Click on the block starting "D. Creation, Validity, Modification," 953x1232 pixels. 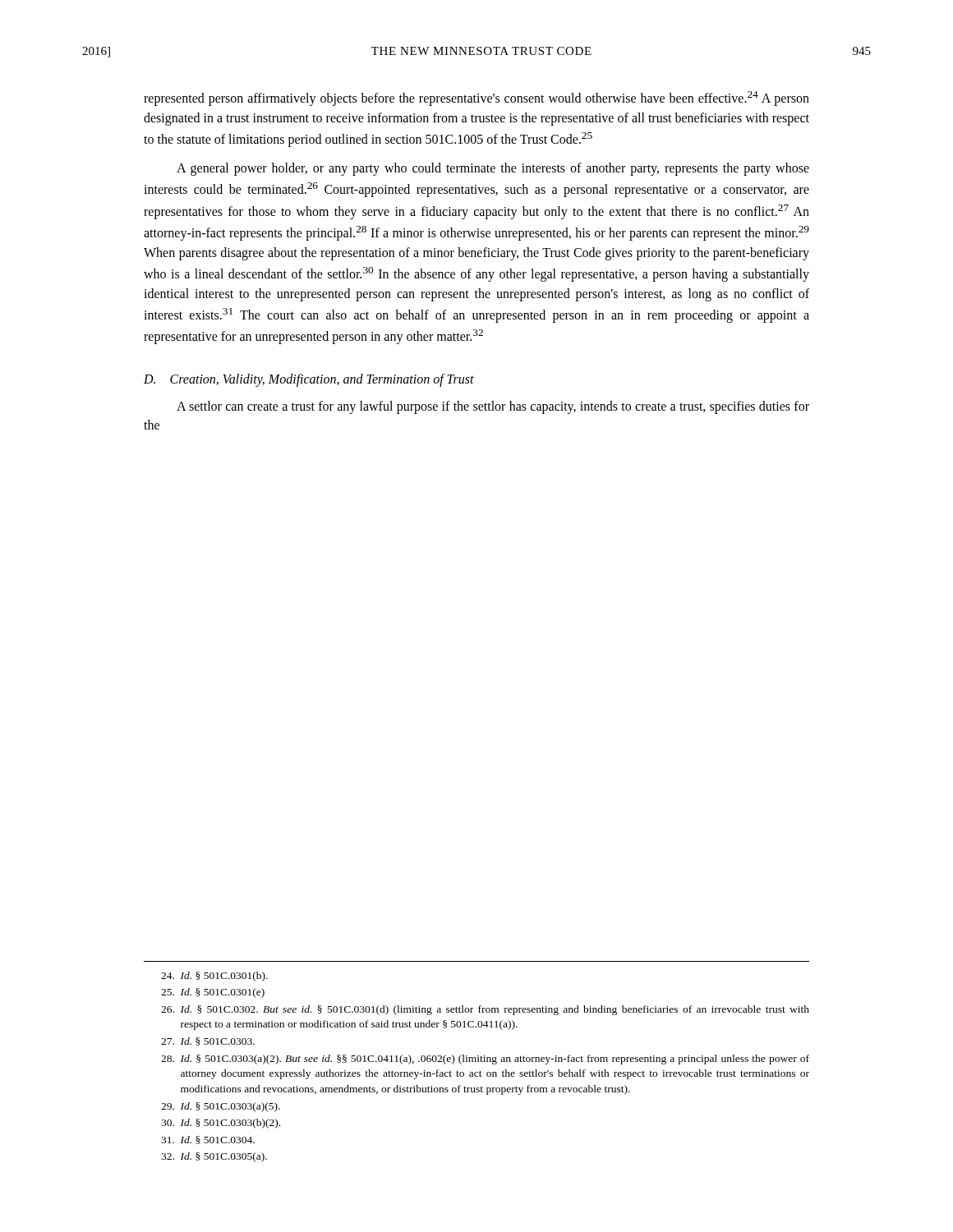click(x=476, y=379)
